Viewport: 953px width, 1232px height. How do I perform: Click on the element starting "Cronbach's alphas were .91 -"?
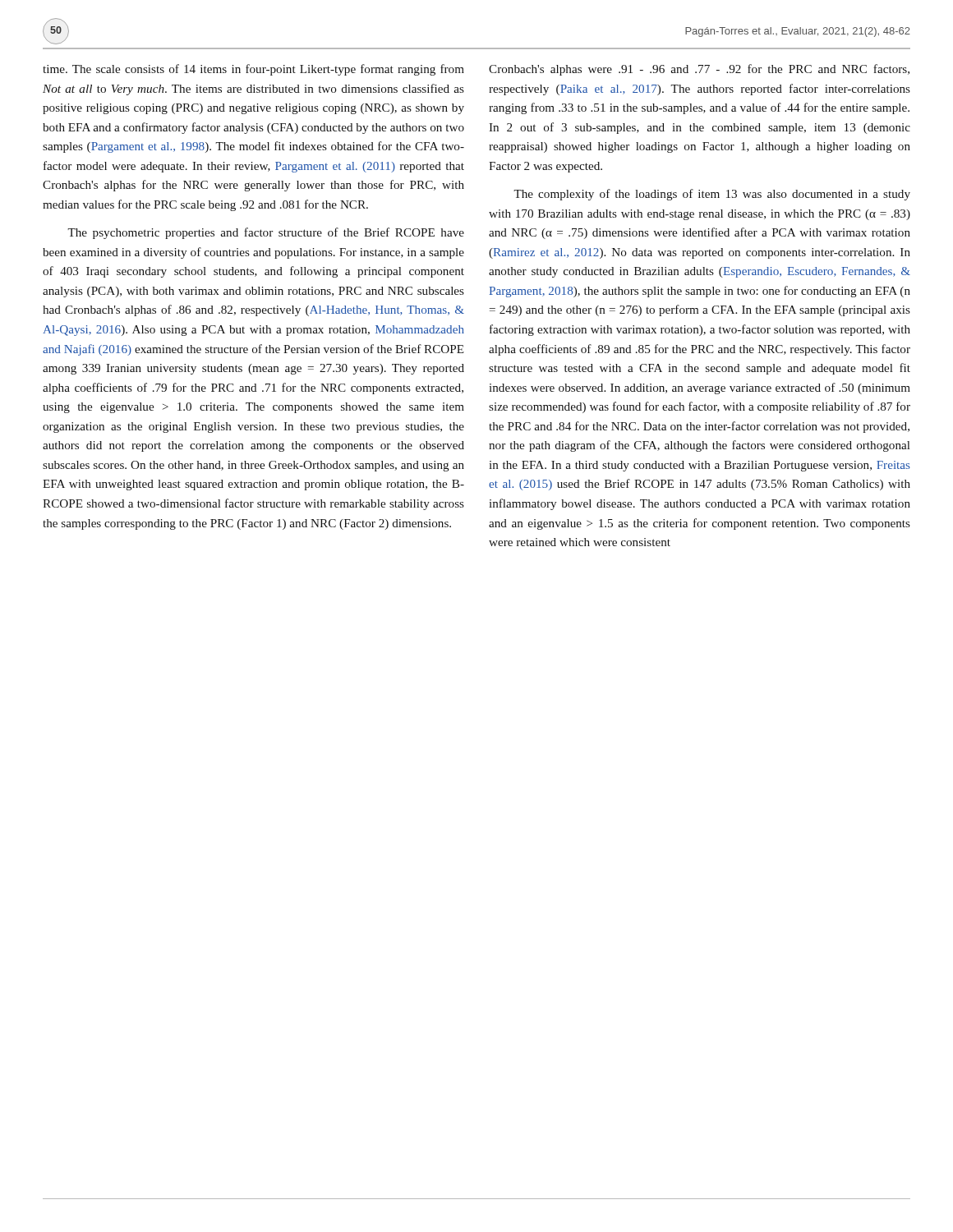coord(700,117)
